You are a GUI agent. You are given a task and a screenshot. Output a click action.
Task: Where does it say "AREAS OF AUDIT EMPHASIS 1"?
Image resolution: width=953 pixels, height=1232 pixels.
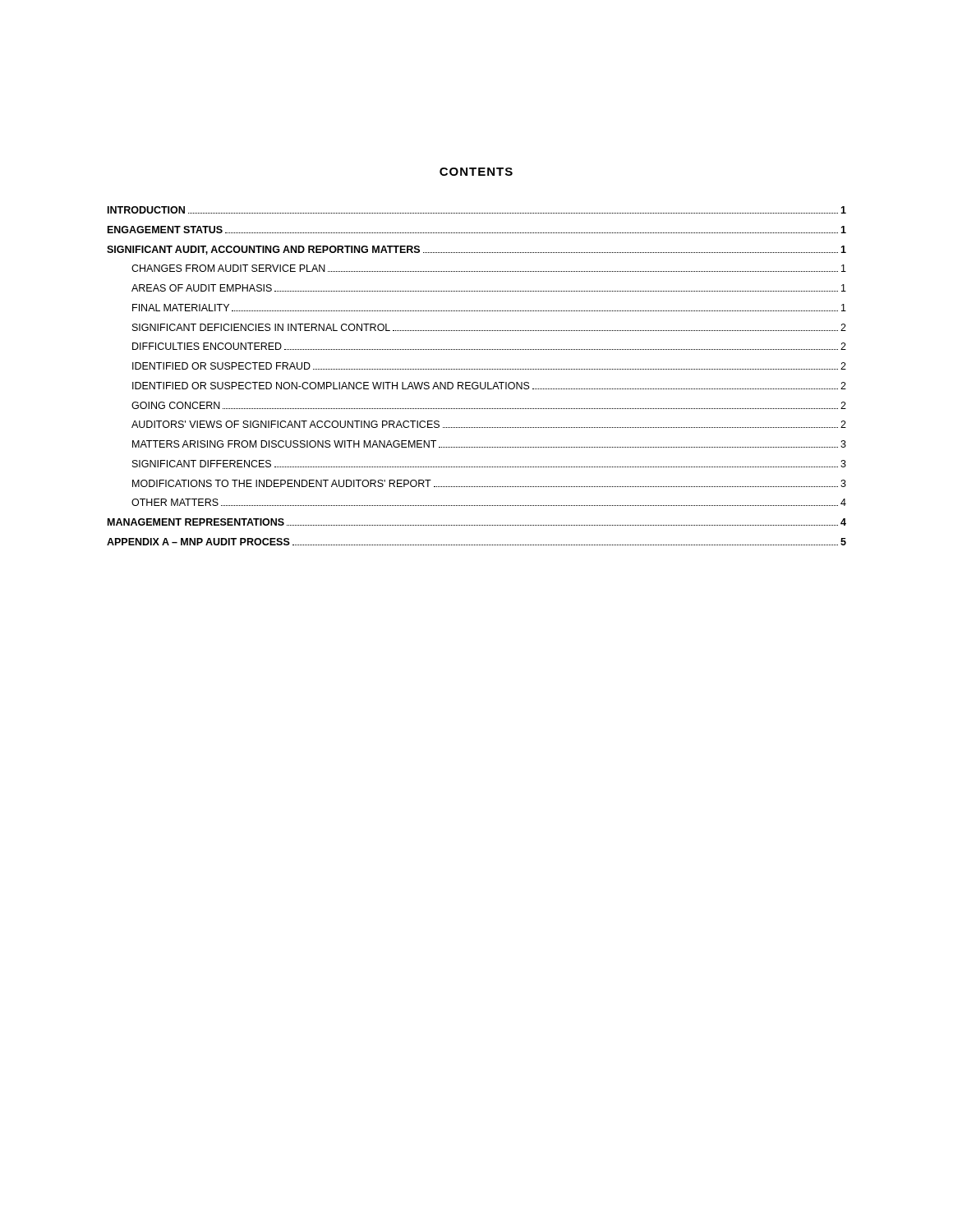pyautogui.click(x=476, y=289)
